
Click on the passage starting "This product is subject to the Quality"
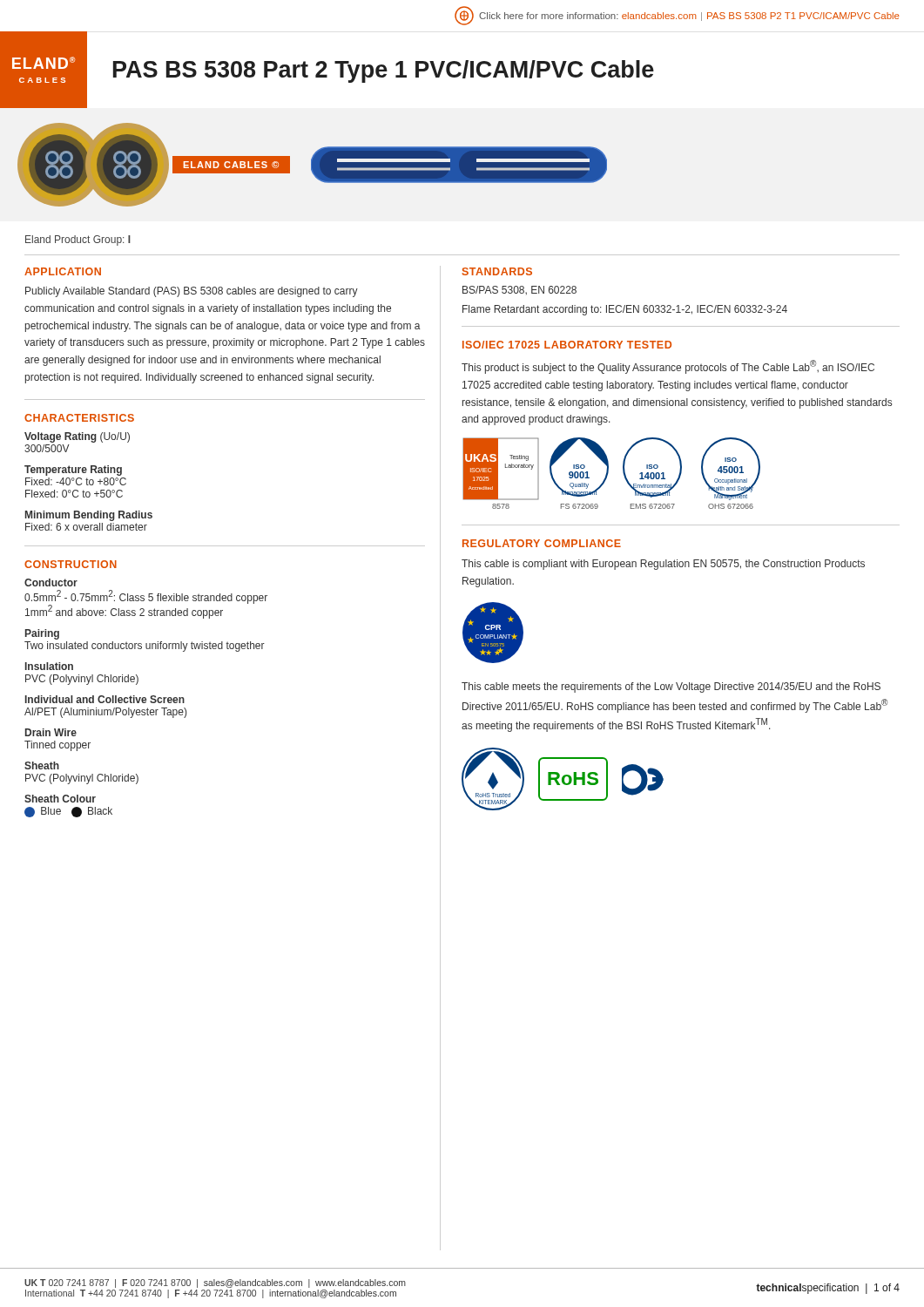677,392
